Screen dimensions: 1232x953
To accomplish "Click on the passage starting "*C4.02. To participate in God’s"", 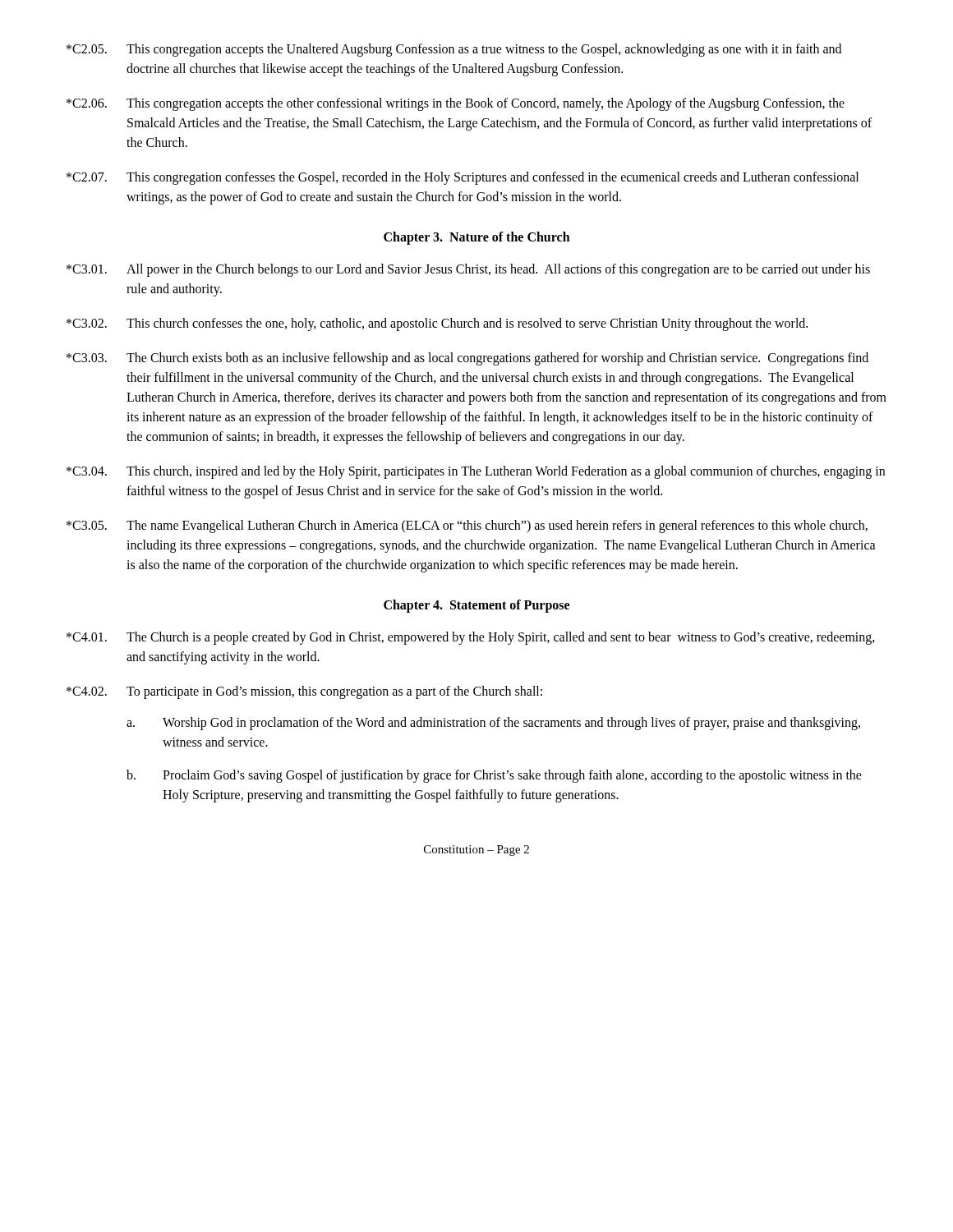I will point(304,692).
